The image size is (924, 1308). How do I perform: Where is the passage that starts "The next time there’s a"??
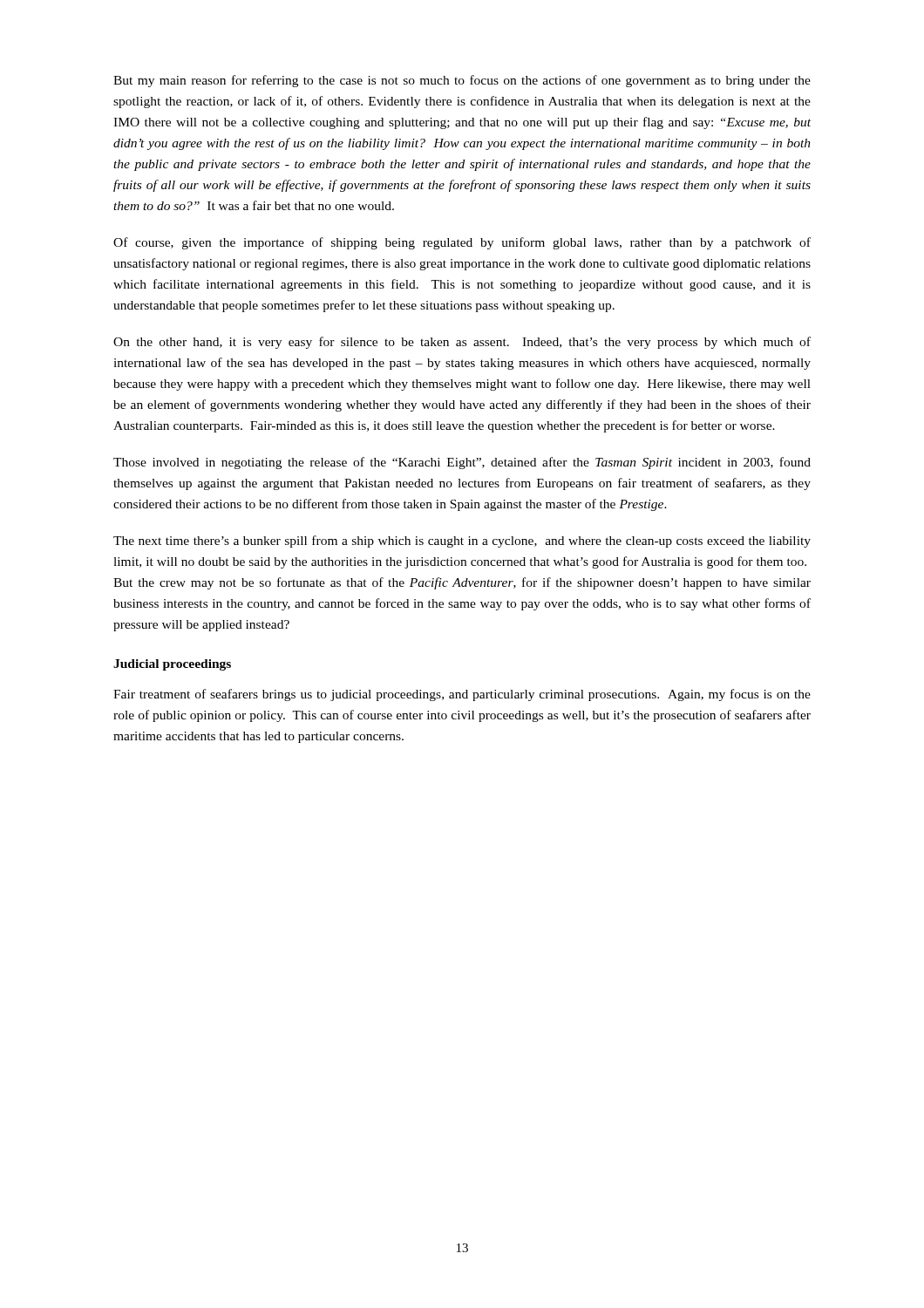pyautogui.click(x=462, y=582)
